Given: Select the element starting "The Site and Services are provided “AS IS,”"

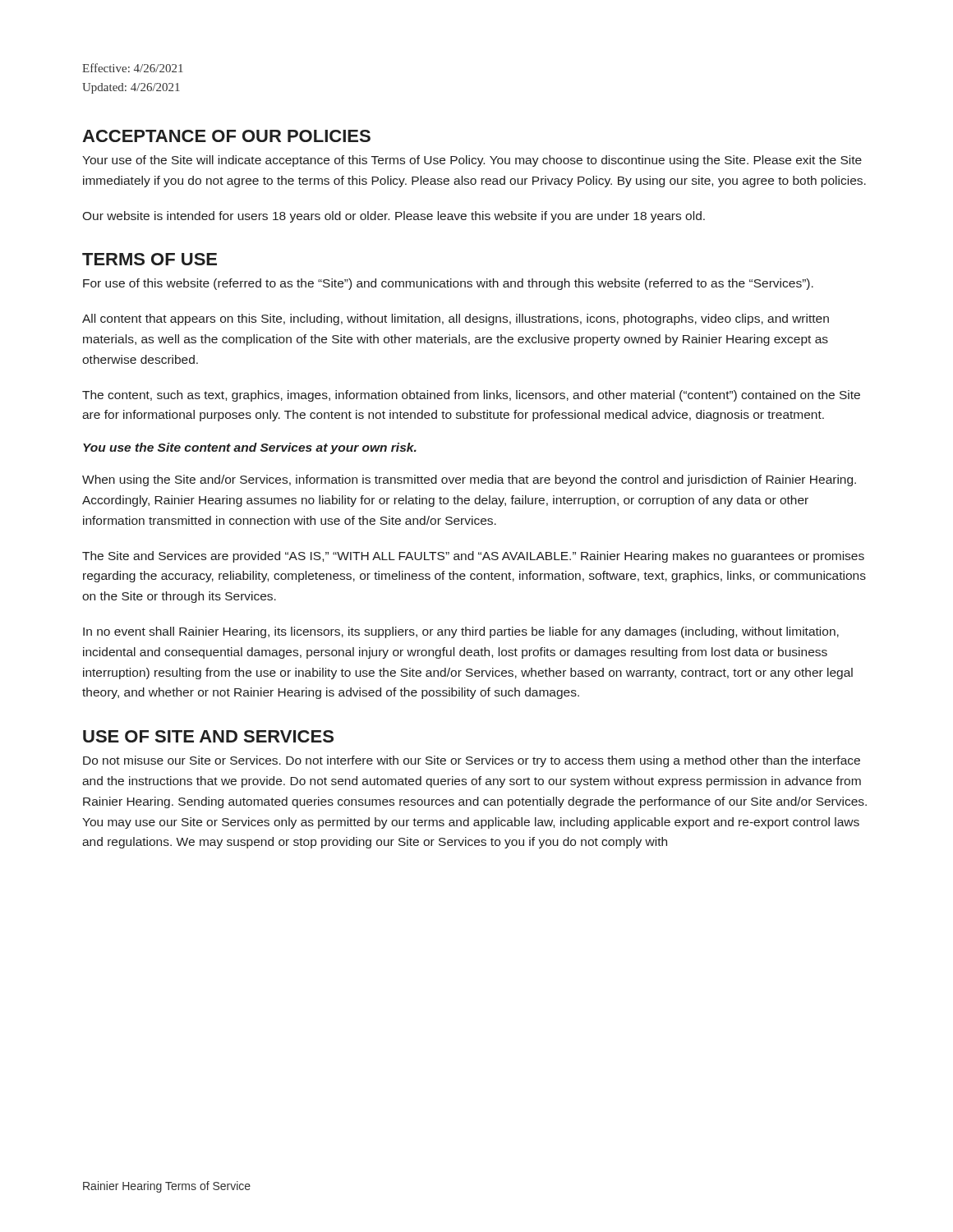Looking at the screenshot, I should click(x=474, y=576).
